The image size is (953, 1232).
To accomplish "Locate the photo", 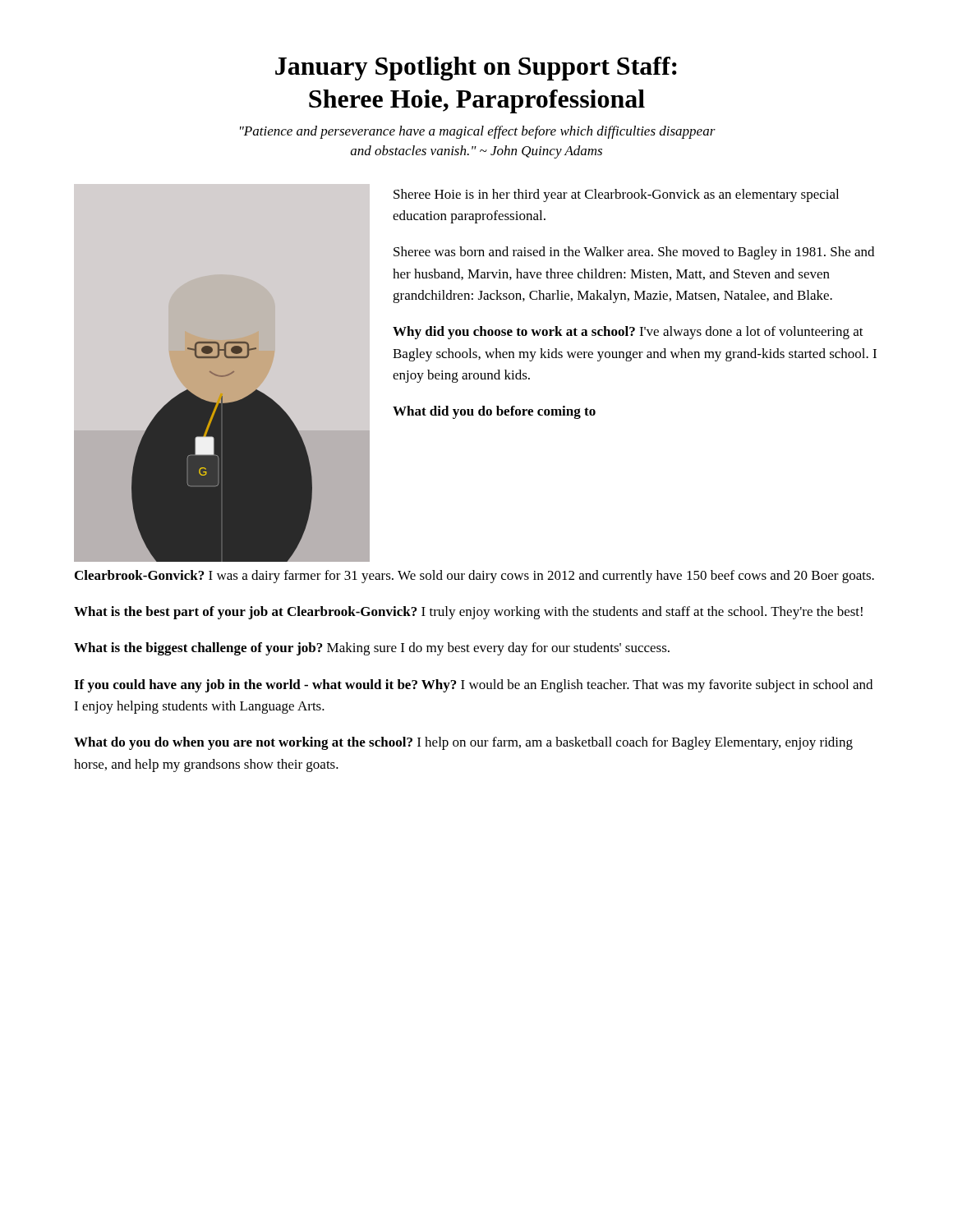I will point(222,373).
